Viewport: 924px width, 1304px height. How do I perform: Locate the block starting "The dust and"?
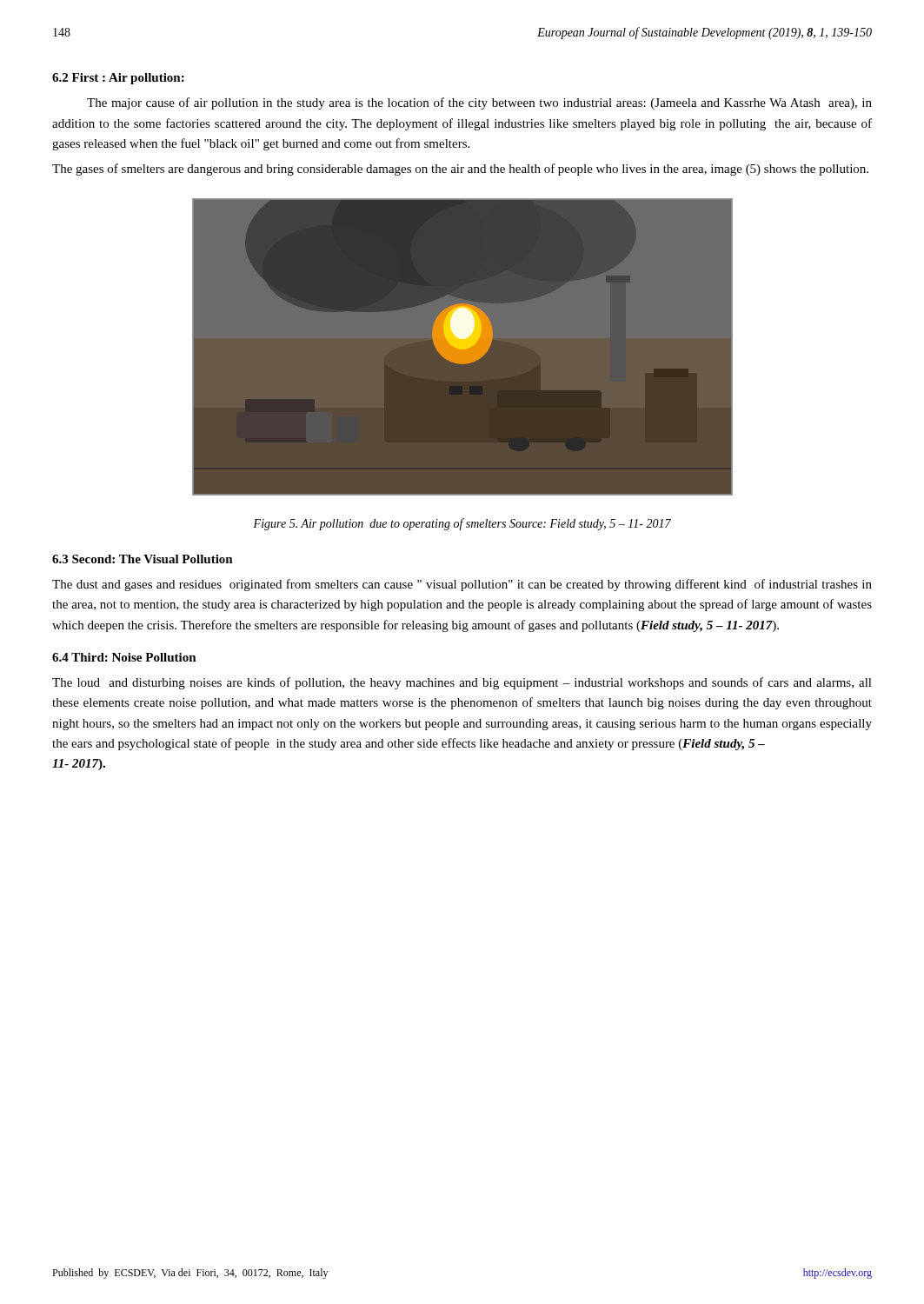coord(462,605)
